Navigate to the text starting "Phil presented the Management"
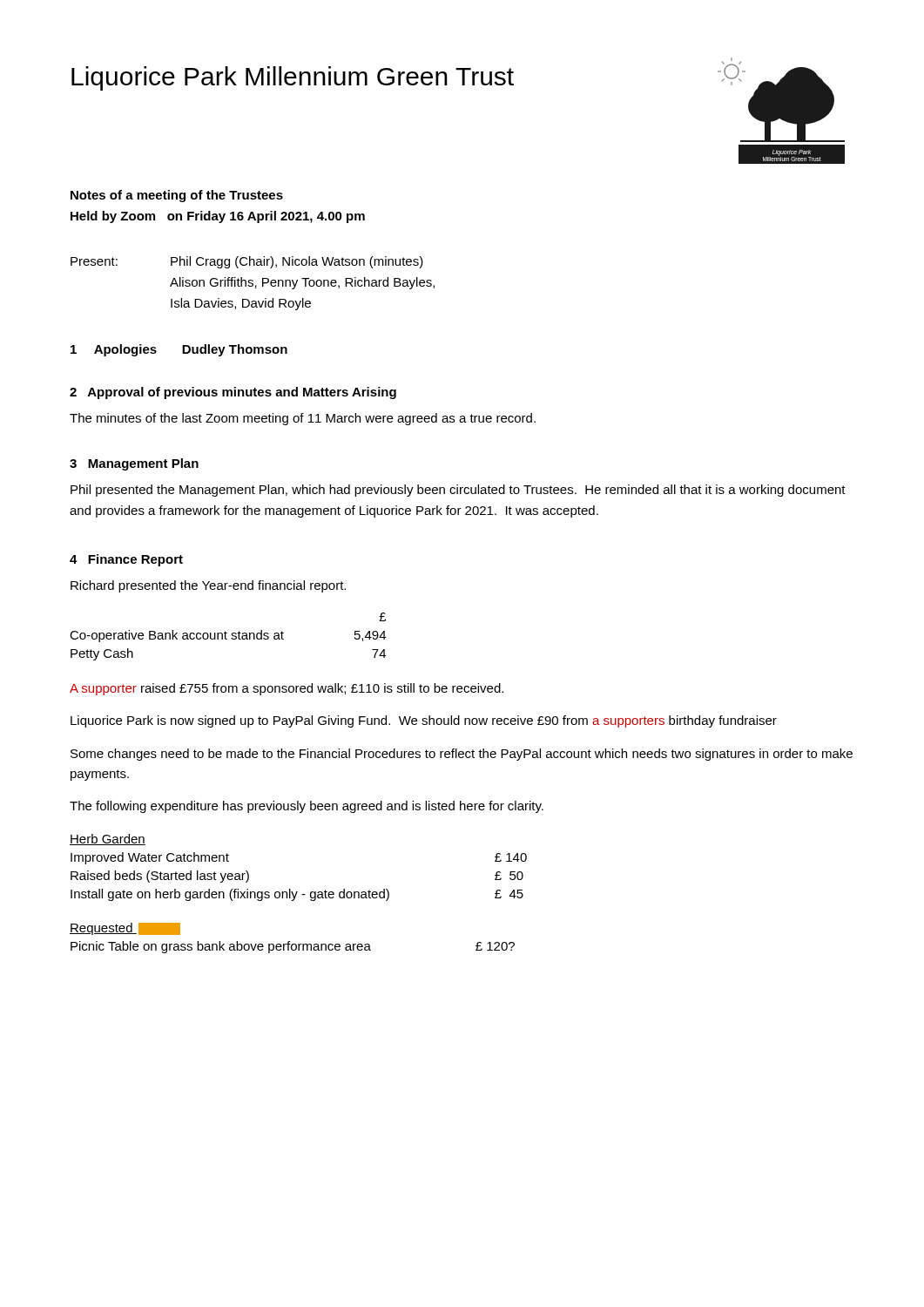924x1307 pixels. pos(457,500)
